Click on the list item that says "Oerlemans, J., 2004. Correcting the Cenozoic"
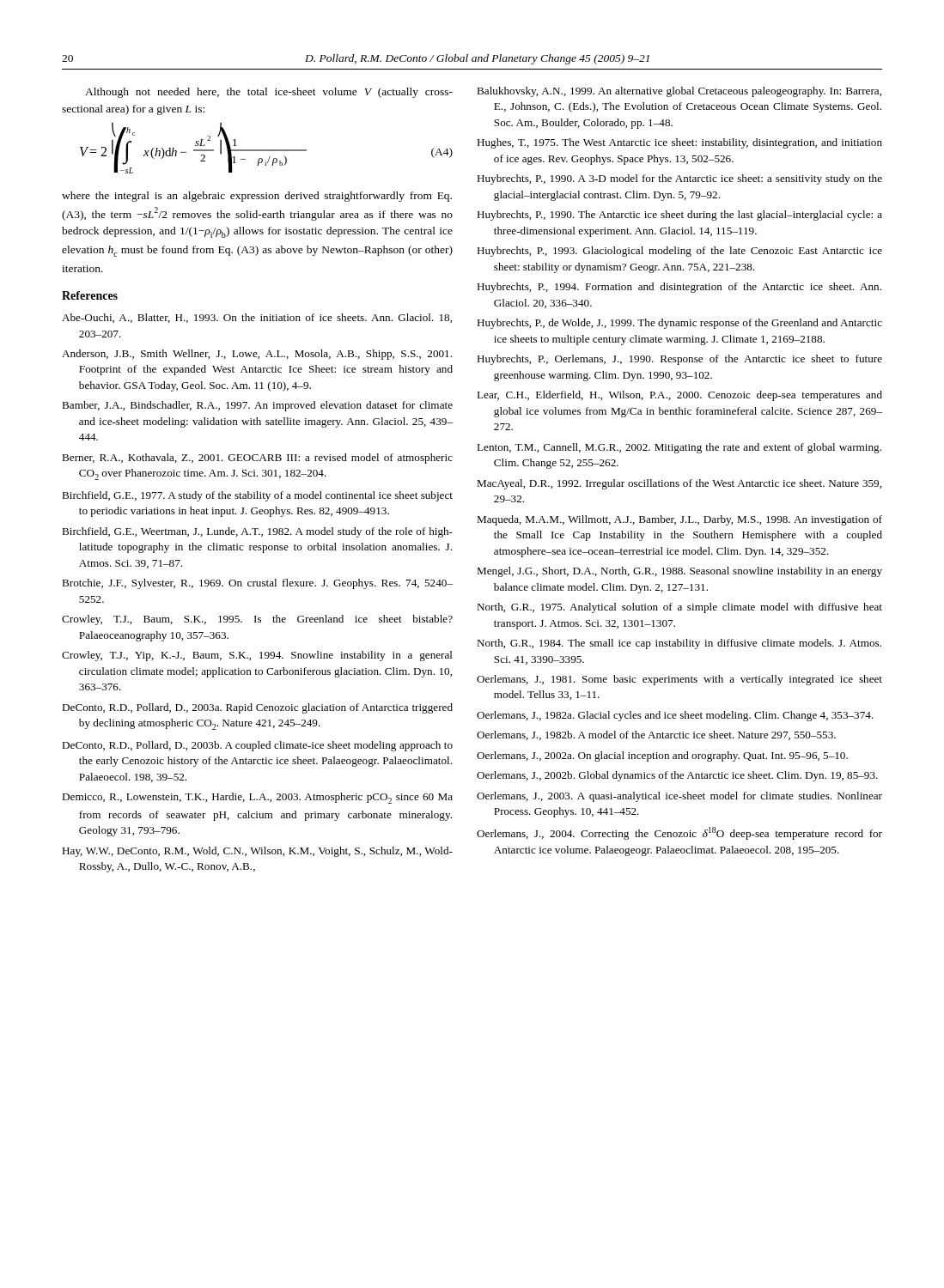This screenshot has height=1288, width=944. pyautogui.click(x=679, y=840)
